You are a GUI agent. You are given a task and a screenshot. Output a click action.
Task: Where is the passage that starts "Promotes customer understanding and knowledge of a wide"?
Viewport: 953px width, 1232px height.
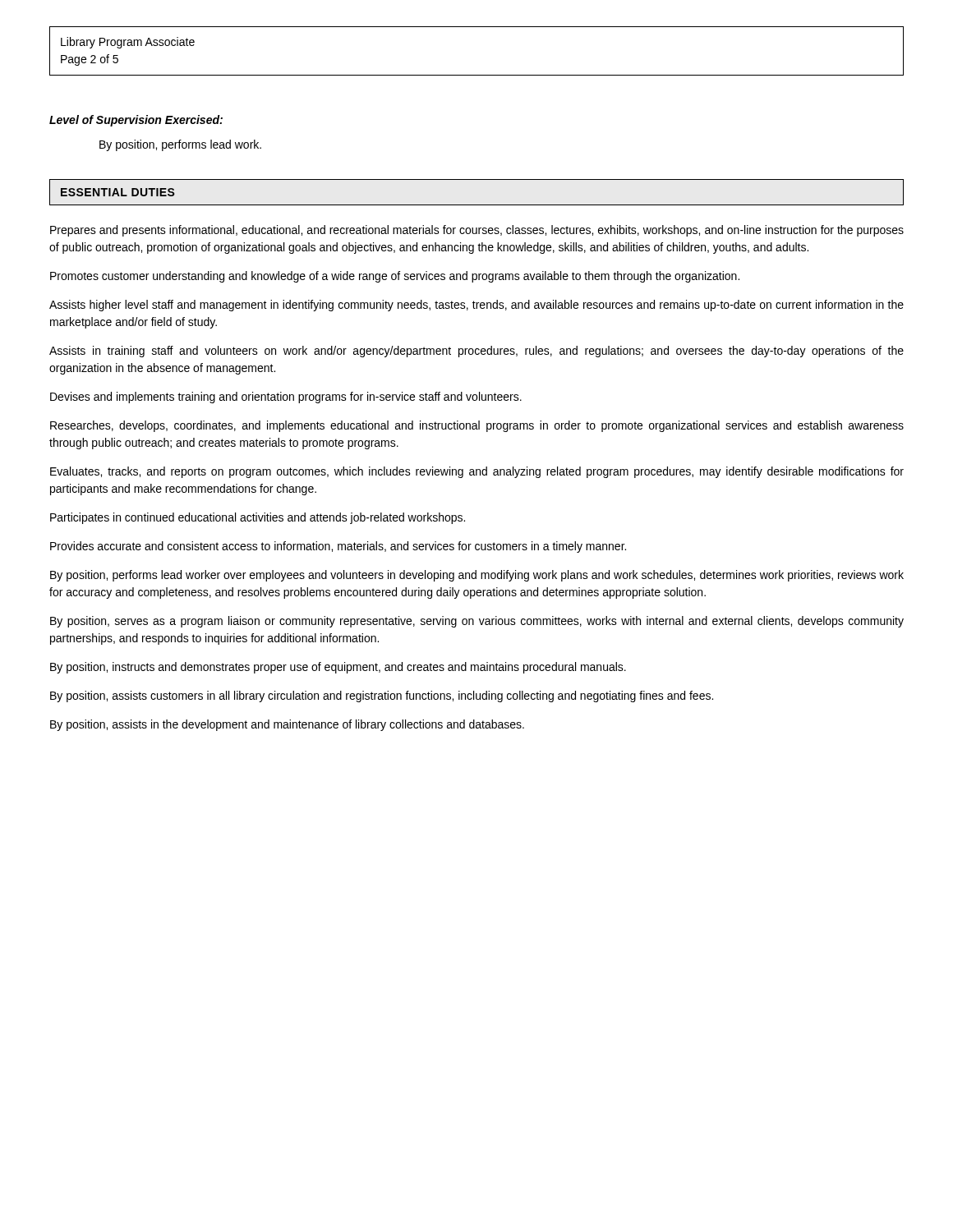pyautogui.click(x=395, y=276)
